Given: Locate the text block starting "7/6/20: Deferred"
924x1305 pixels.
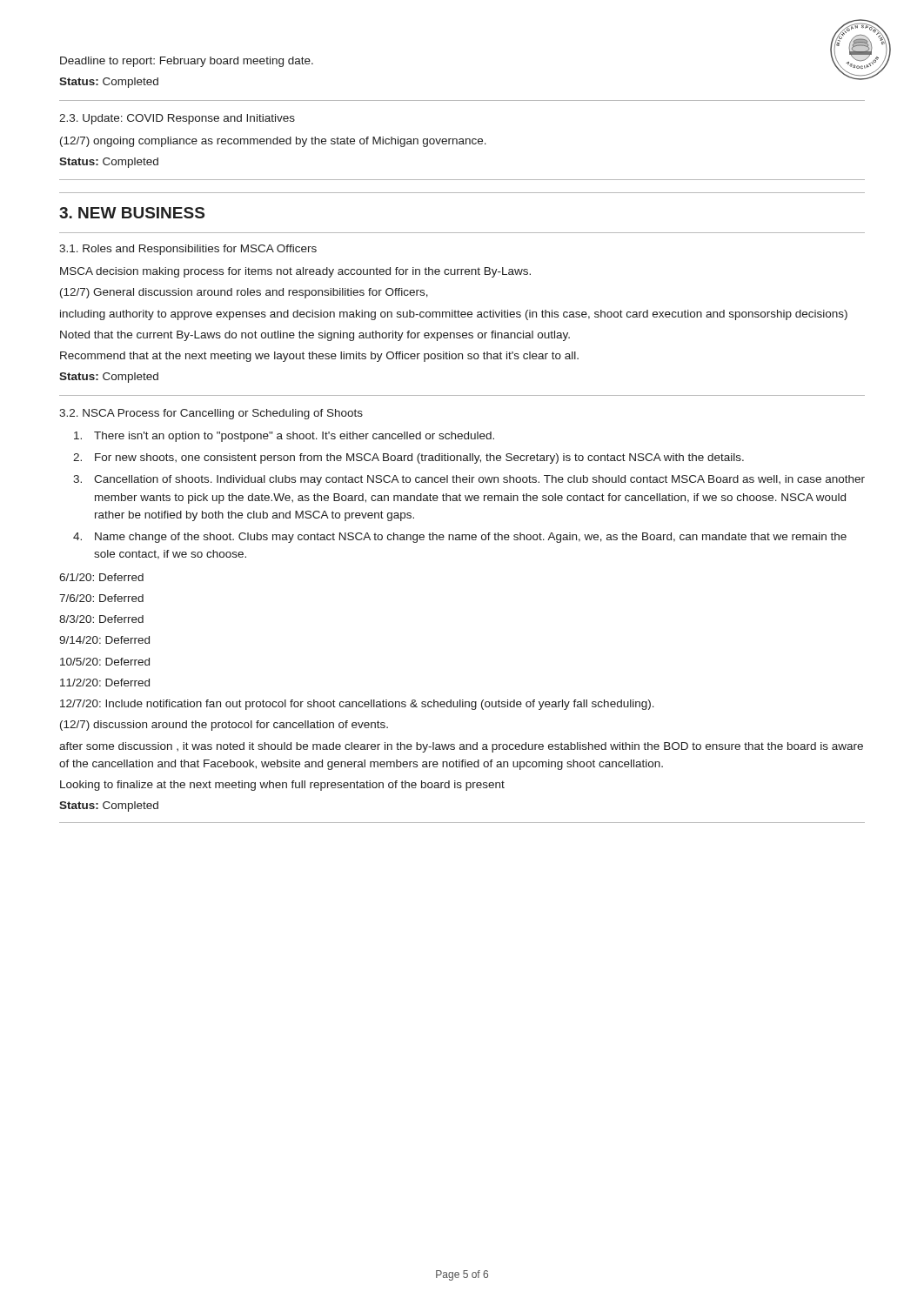Looking at the screenshot, I should 102,598.
